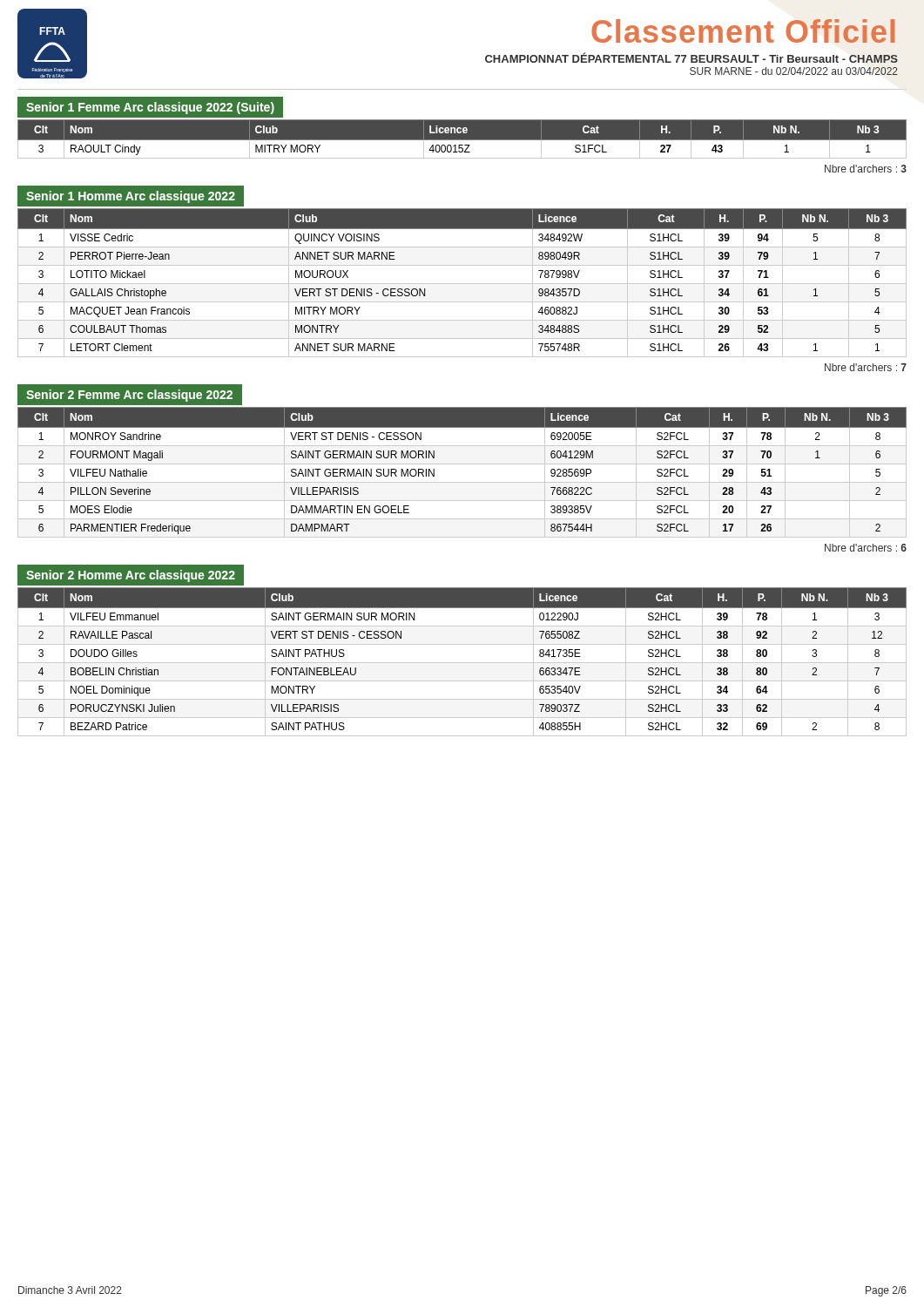The image size is (924, 1307).
Task: Find the table that mentions "SAINT PATHUS"
Action: (x=462, y=662)
